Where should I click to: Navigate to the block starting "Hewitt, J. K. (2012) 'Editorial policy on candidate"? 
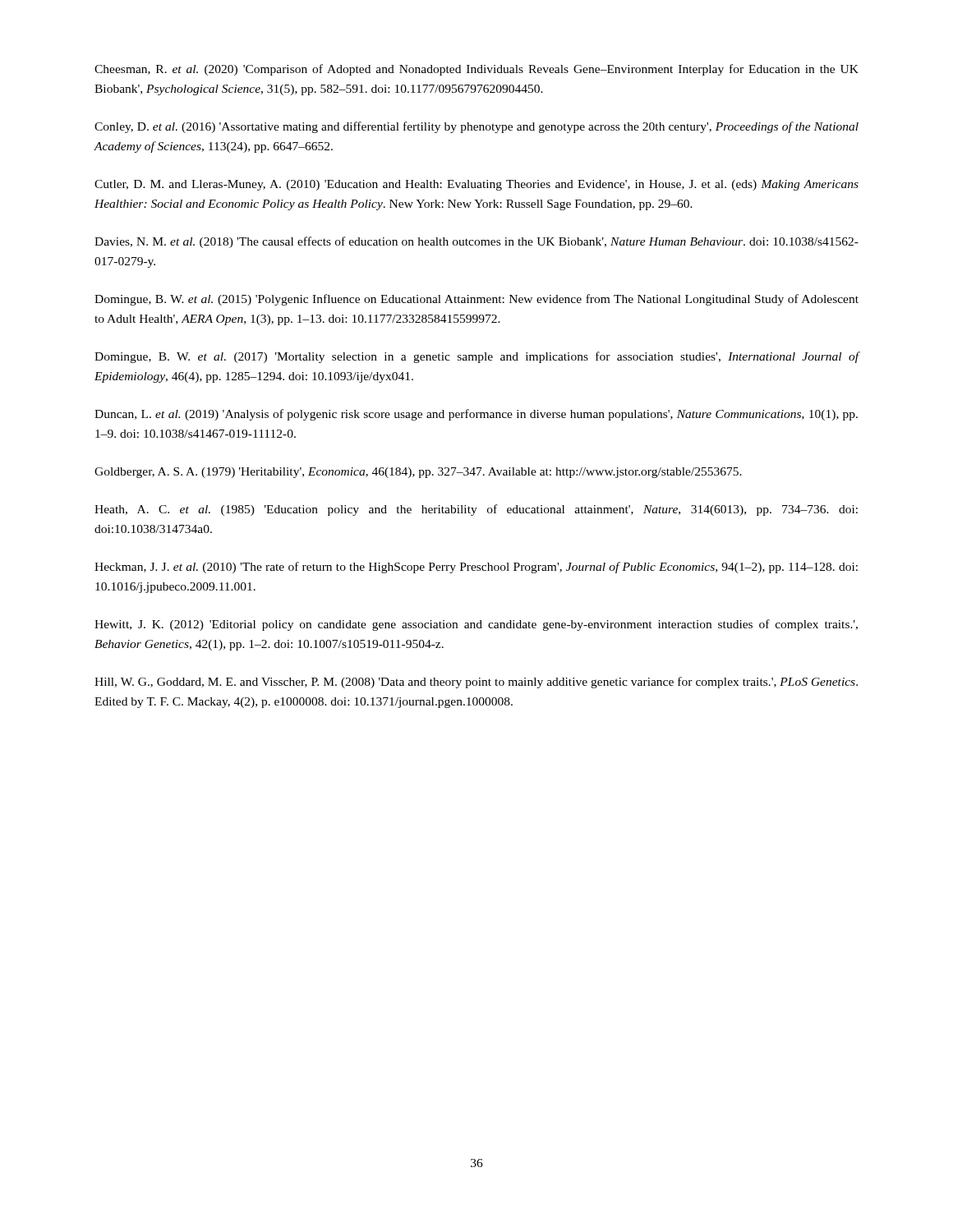(476, 634)
